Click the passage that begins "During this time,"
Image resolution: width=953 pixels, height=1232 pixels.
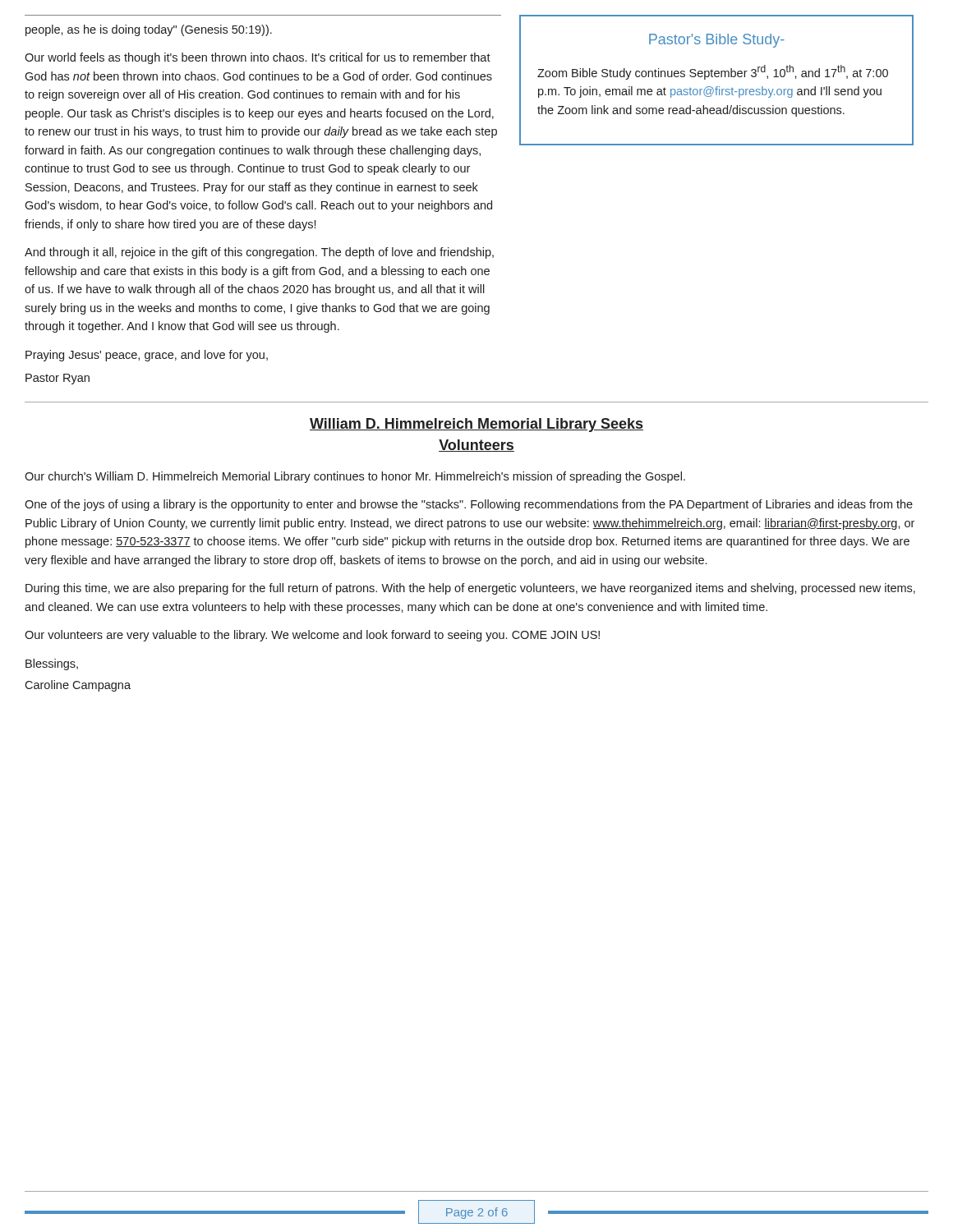coord(470,597)
